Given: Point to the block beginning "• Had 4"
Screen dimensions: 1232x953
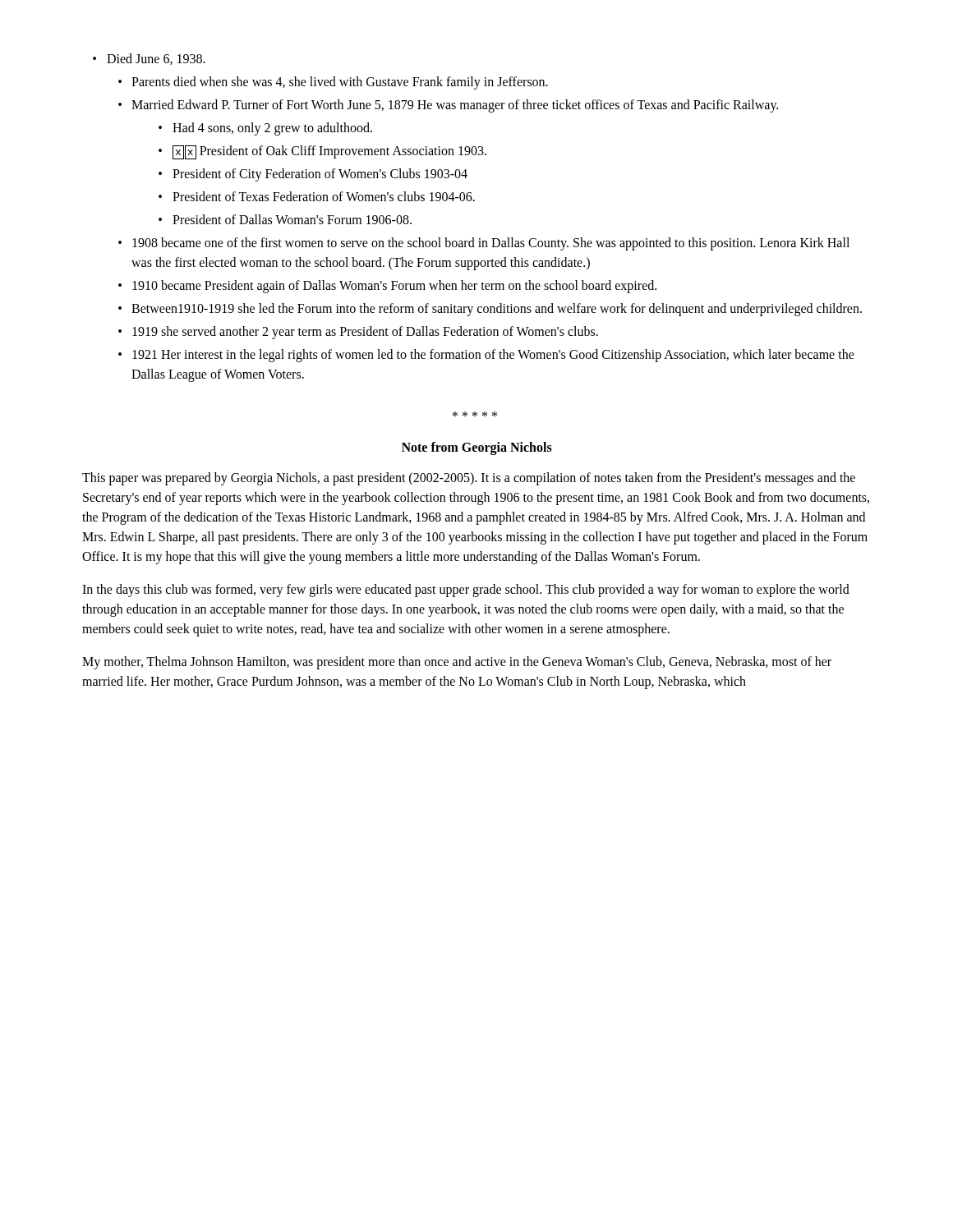Looking at the screenshot, I should tap(265, 129).
